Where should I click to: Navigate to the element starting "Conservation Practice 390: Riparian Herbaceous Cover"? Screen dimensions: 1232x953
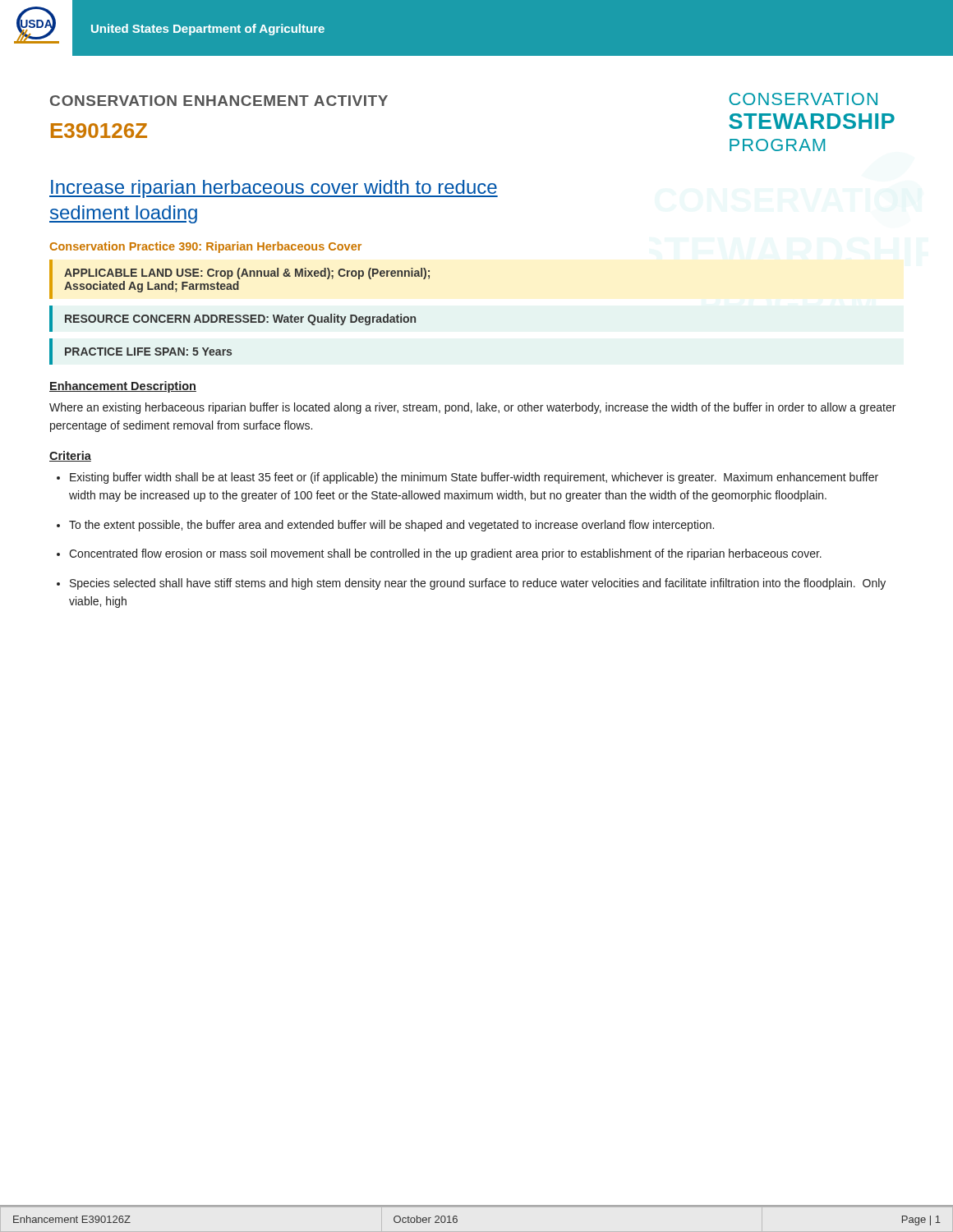[206, 246]
